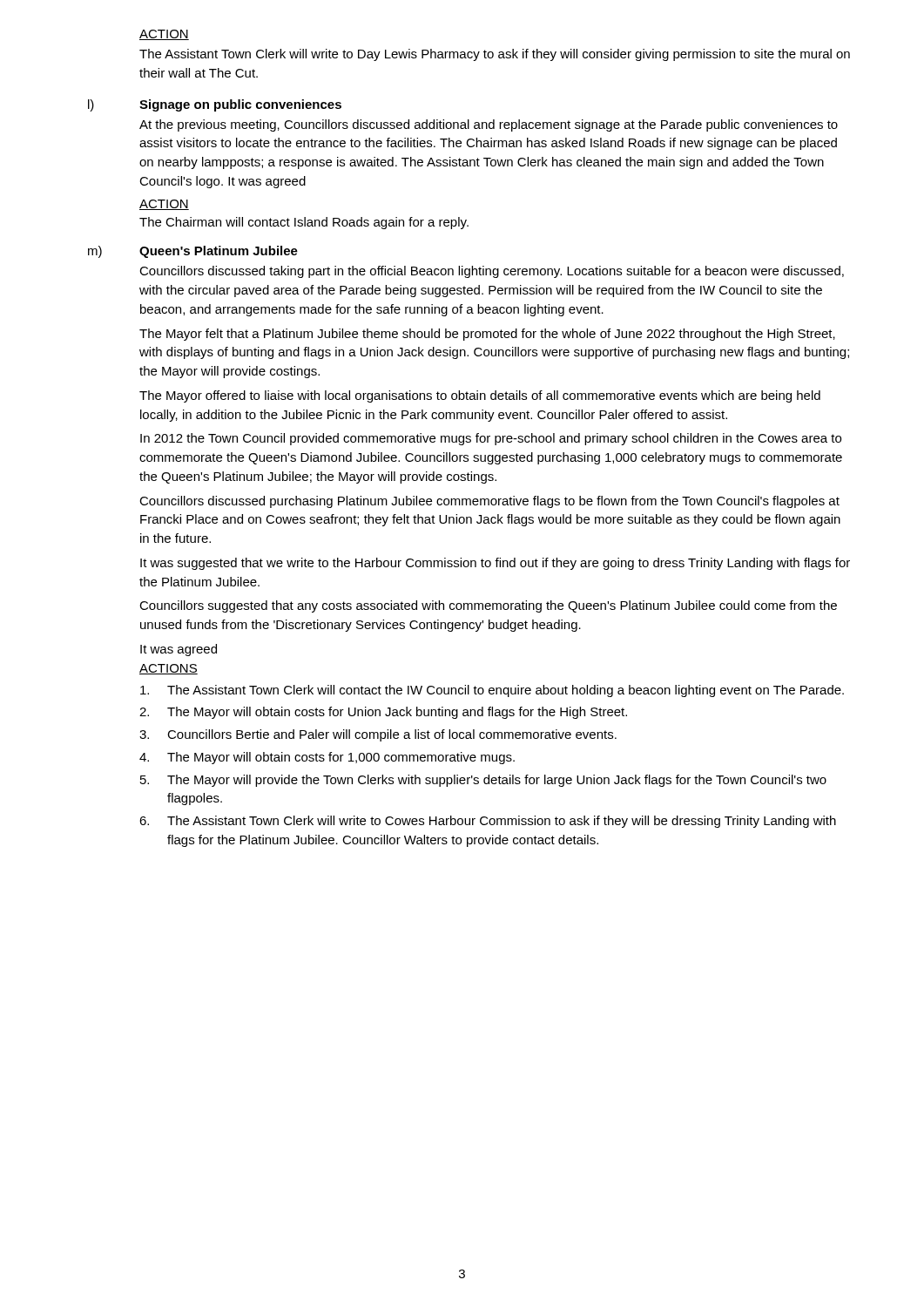Navigate to the passage starting "In 2012 the Town Council provided commemorative mugs"
The width and height of the screenshot is (924, 1307).
click(496, 457)
